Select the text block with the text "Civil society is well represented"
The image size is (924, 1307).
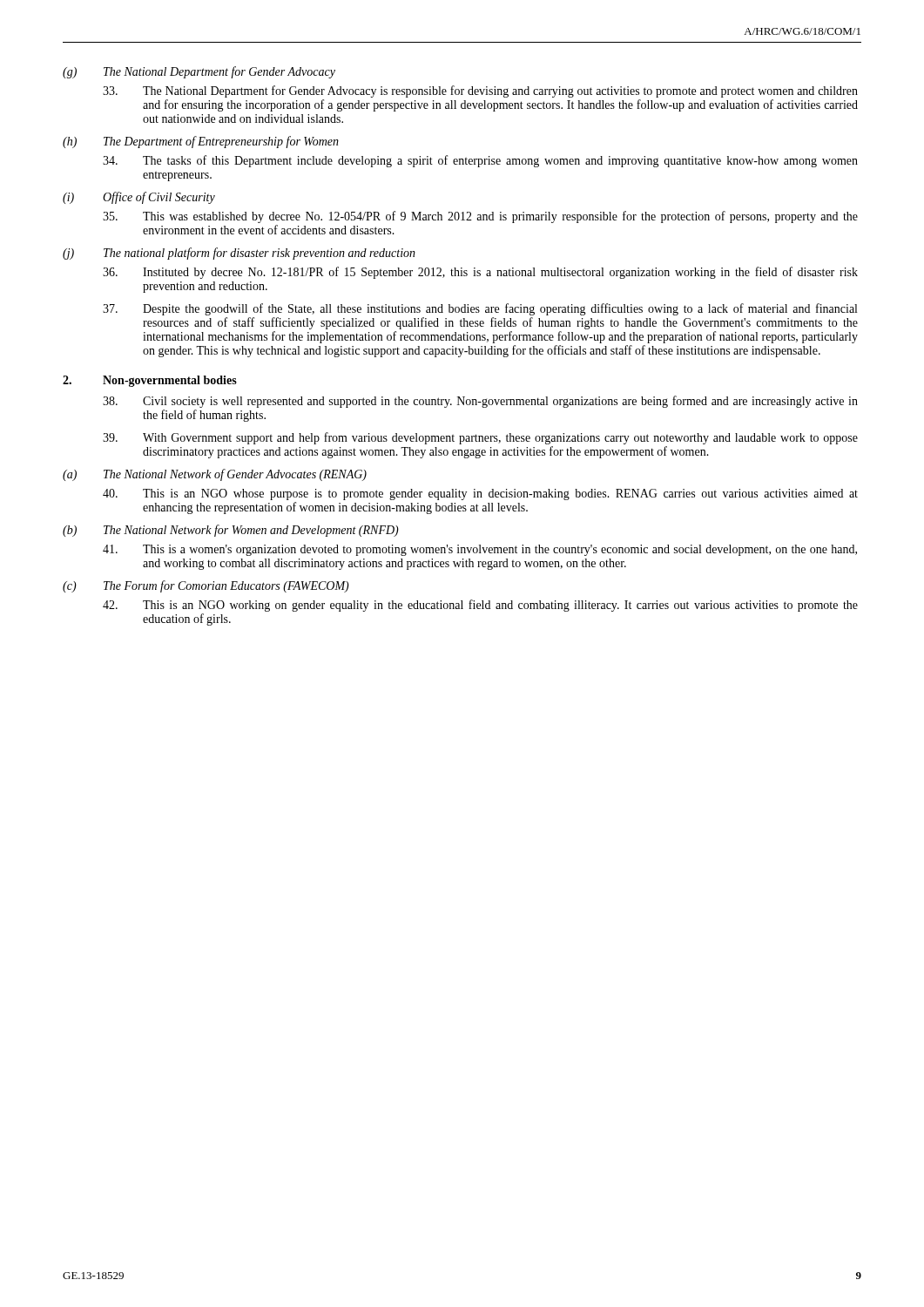(480, 409)
